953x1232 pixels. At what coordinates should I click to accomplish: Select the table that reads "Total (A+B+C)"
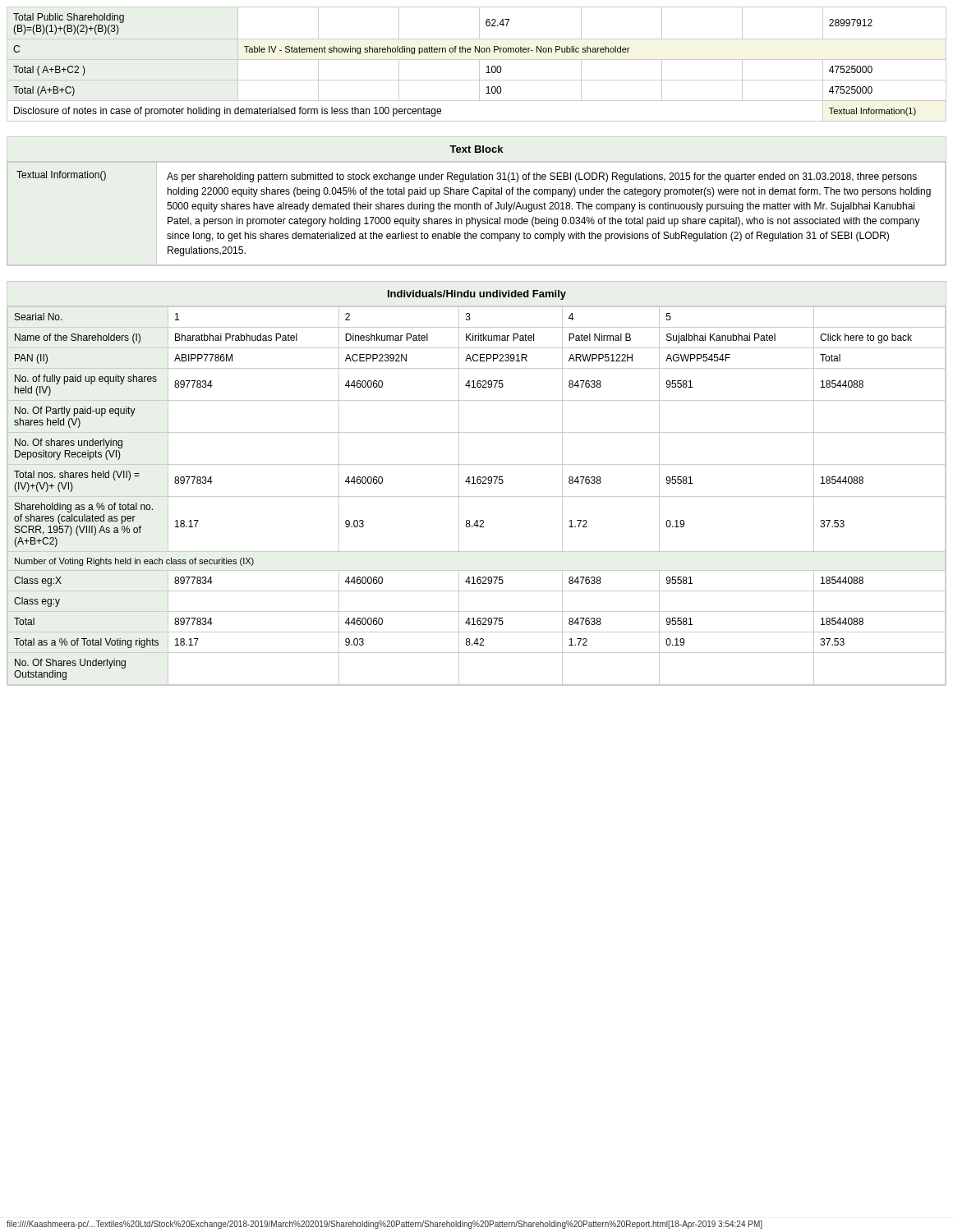(x=476, y=64)
